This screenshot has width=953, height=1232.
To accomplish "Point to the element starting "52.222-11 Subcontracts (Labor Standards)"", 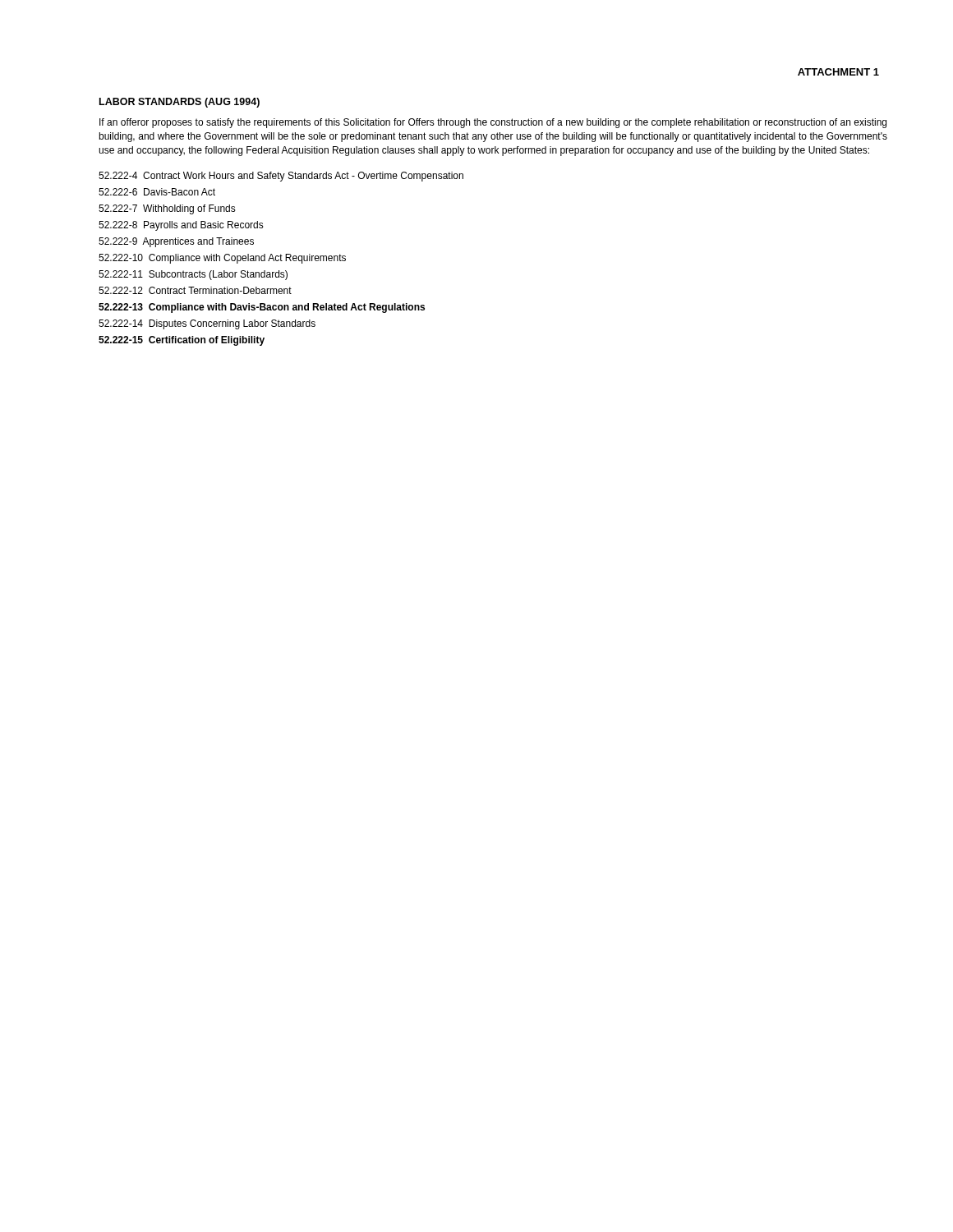I will coord(193,275).
